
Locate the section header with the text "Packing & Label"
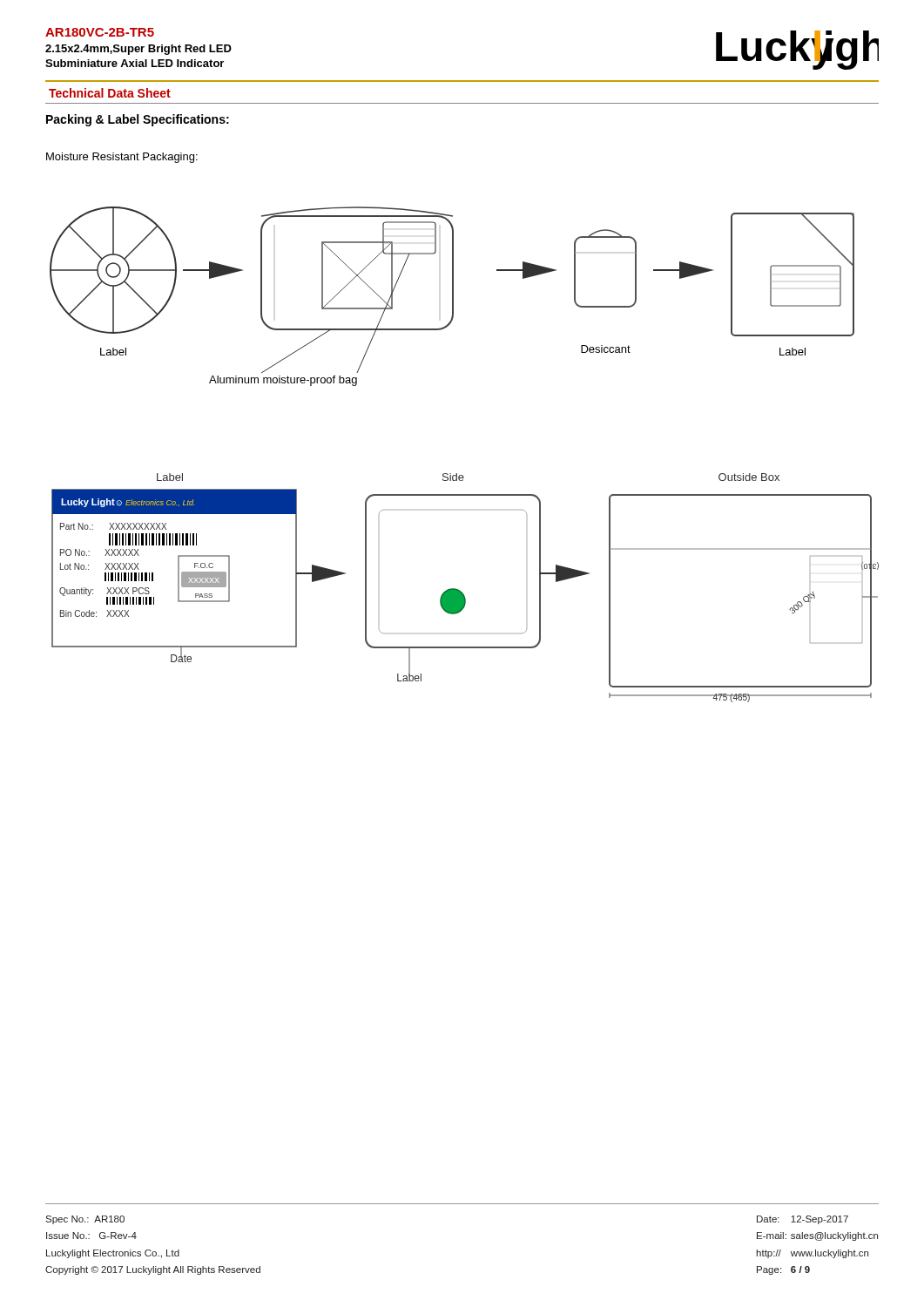tap(137, 119)
